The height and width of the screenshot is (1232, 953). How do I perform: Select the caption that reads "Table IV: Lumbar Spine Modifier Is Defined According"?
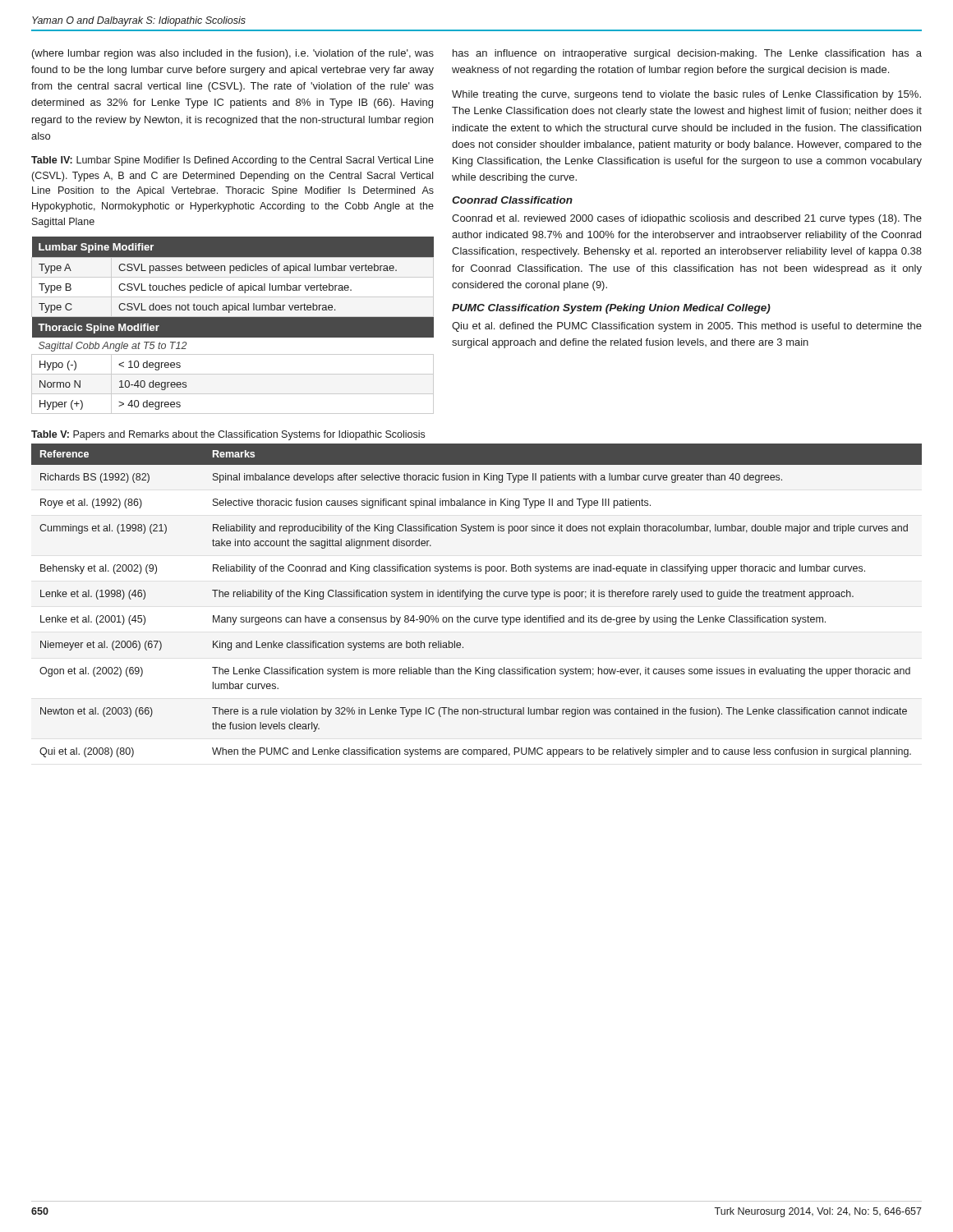pyautogui.click(x=233, y=191)
